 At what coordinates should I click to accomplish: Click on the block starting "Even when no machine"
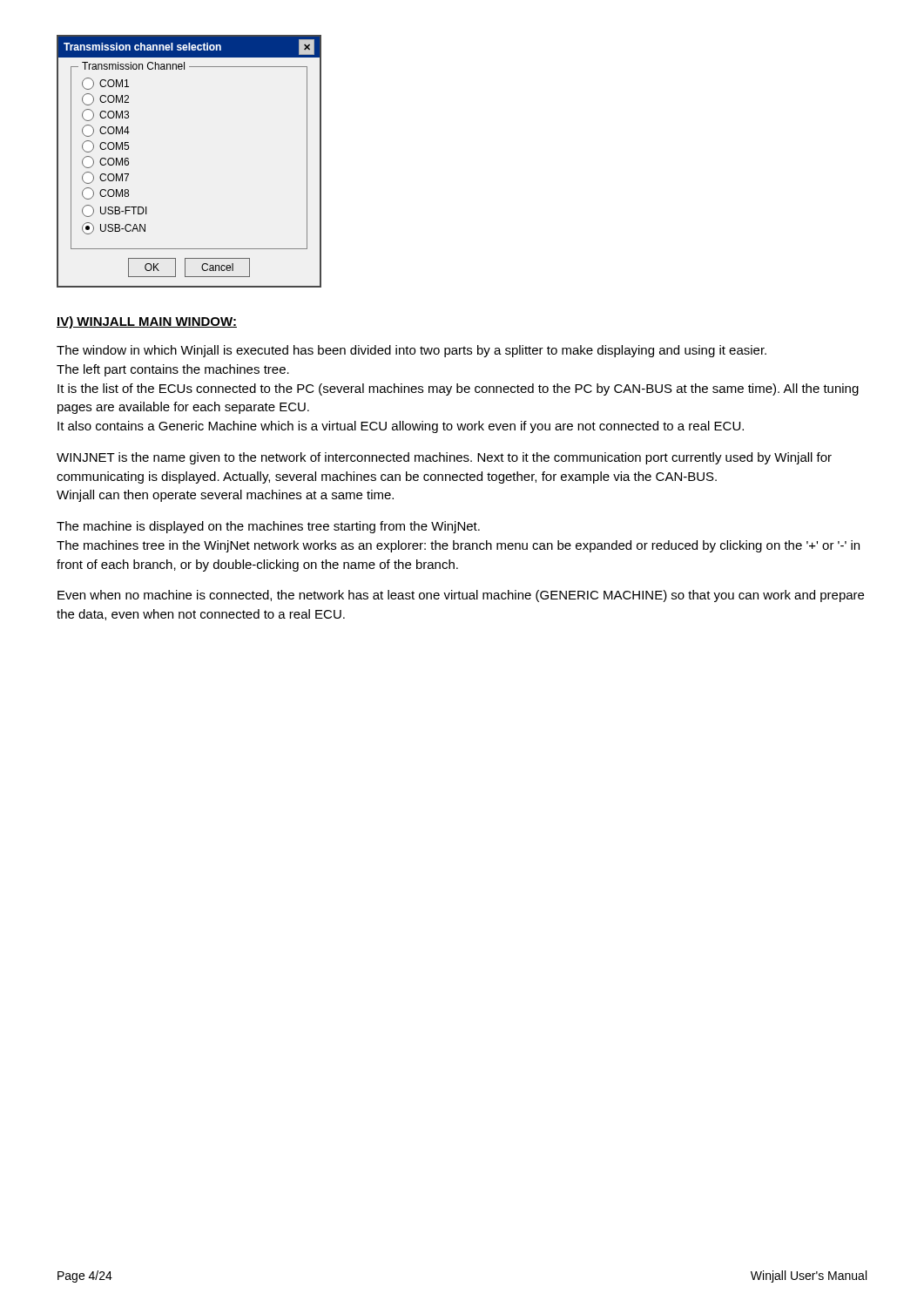click(x=461, y=604)
